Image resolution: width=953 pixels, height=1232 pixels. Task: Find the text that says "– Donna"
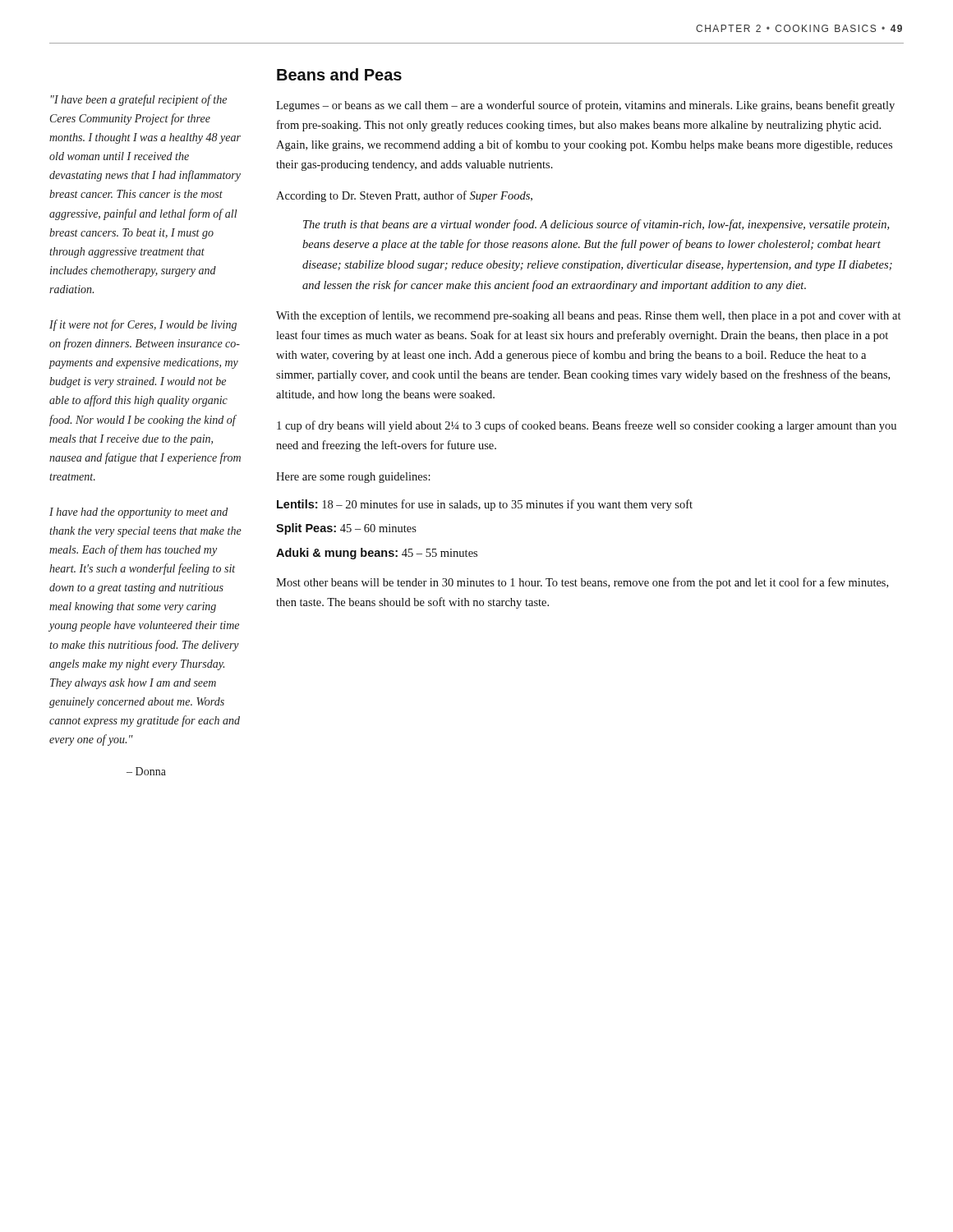pyautogui.click(x=146, y=772)
